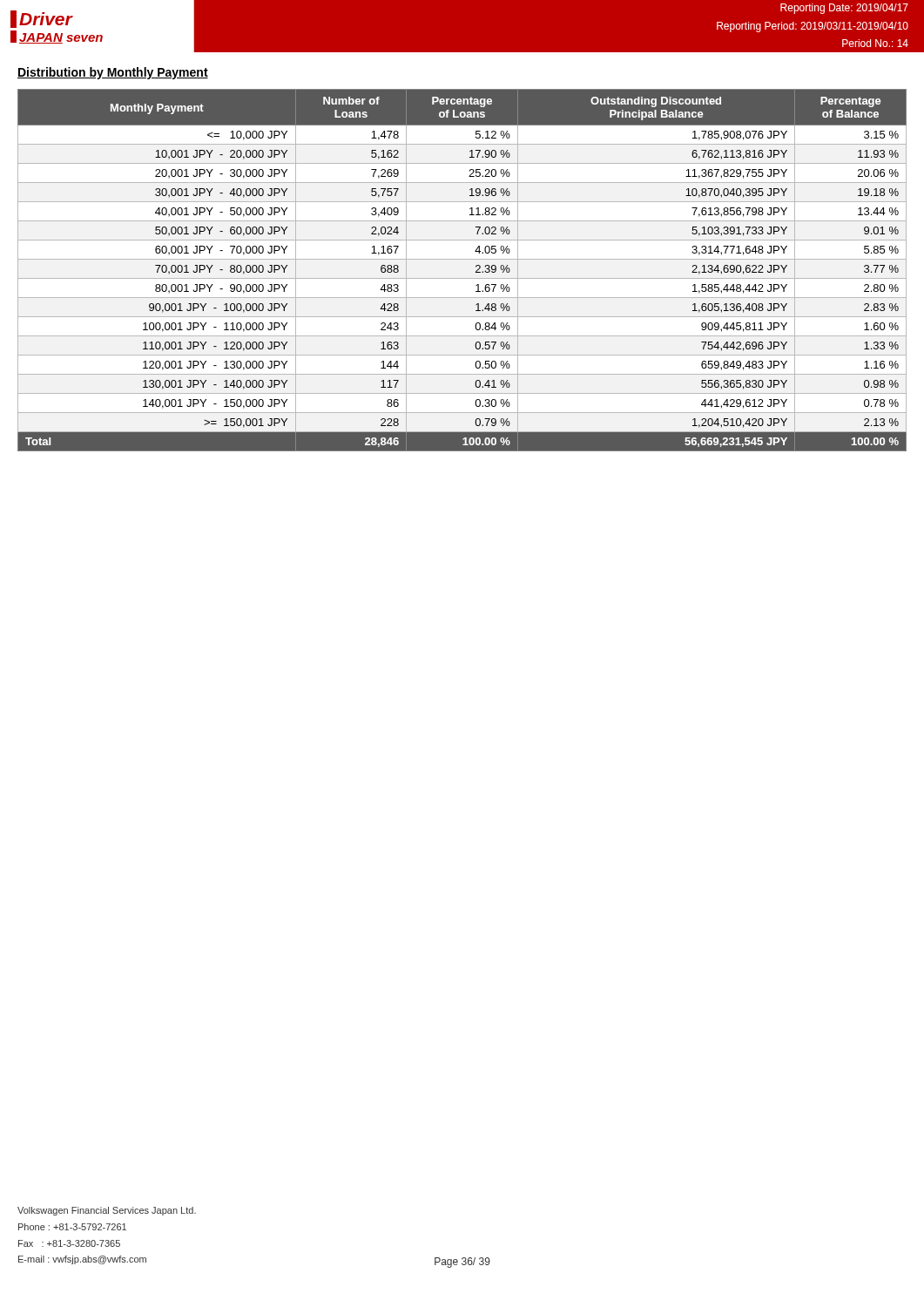Select the table that reads "0.78 %"
This screenshot has height=1307, width=924.
(462, 270)
